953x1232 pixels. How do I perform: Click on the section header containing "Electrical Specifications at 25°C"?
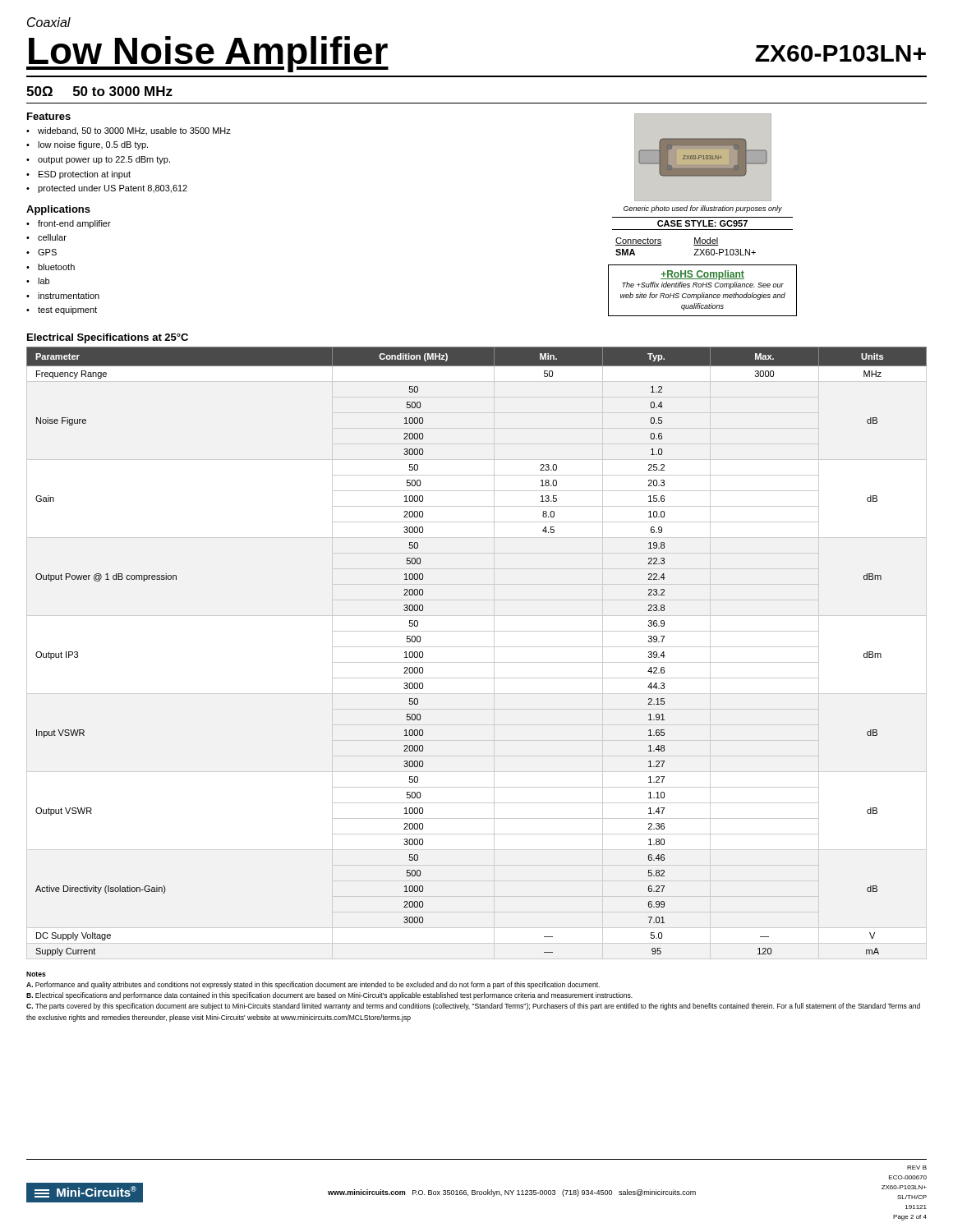coord(107,337)
